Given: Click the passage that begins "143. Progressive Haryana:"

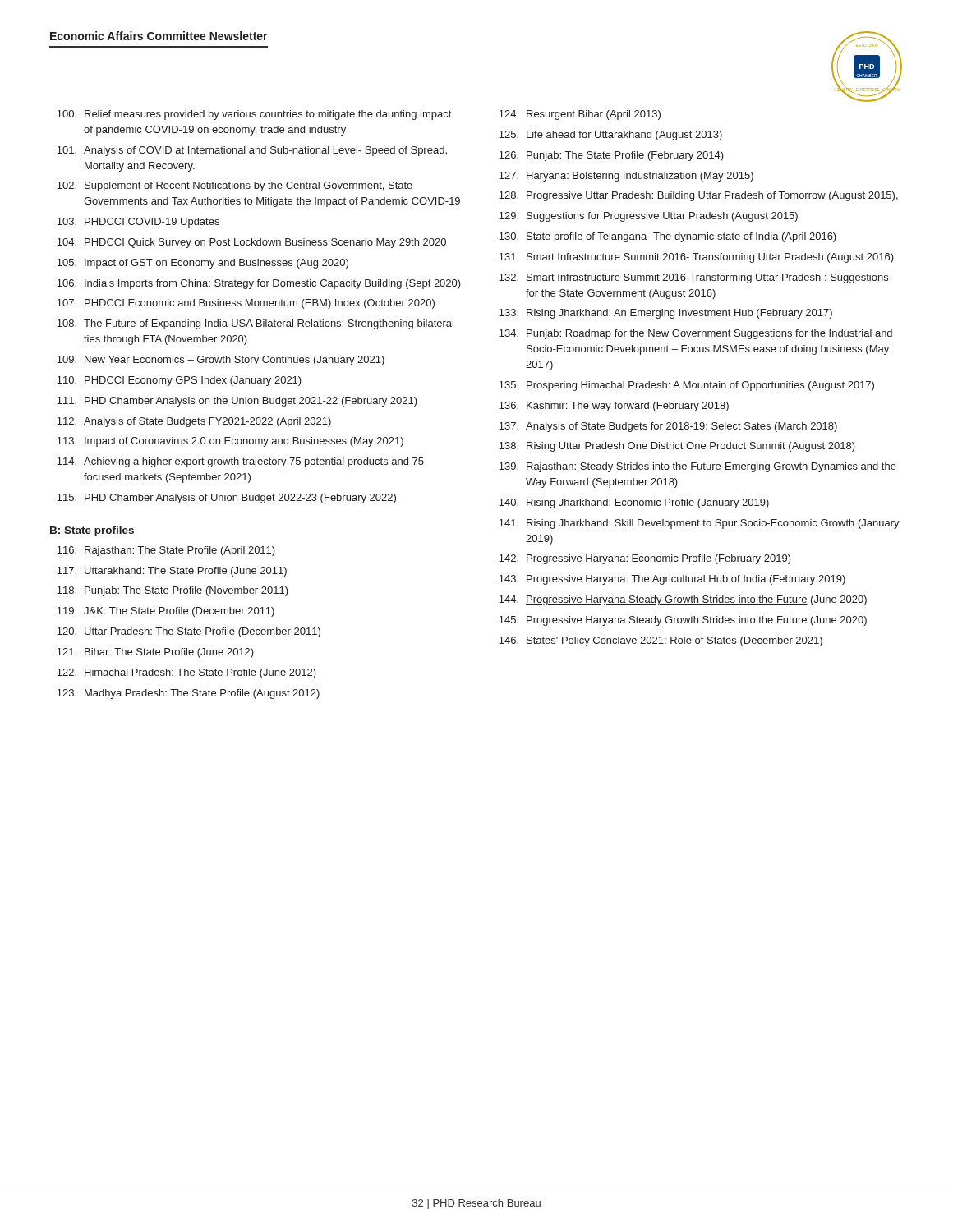Looking at the screenshot, I should tap(698, 580).
